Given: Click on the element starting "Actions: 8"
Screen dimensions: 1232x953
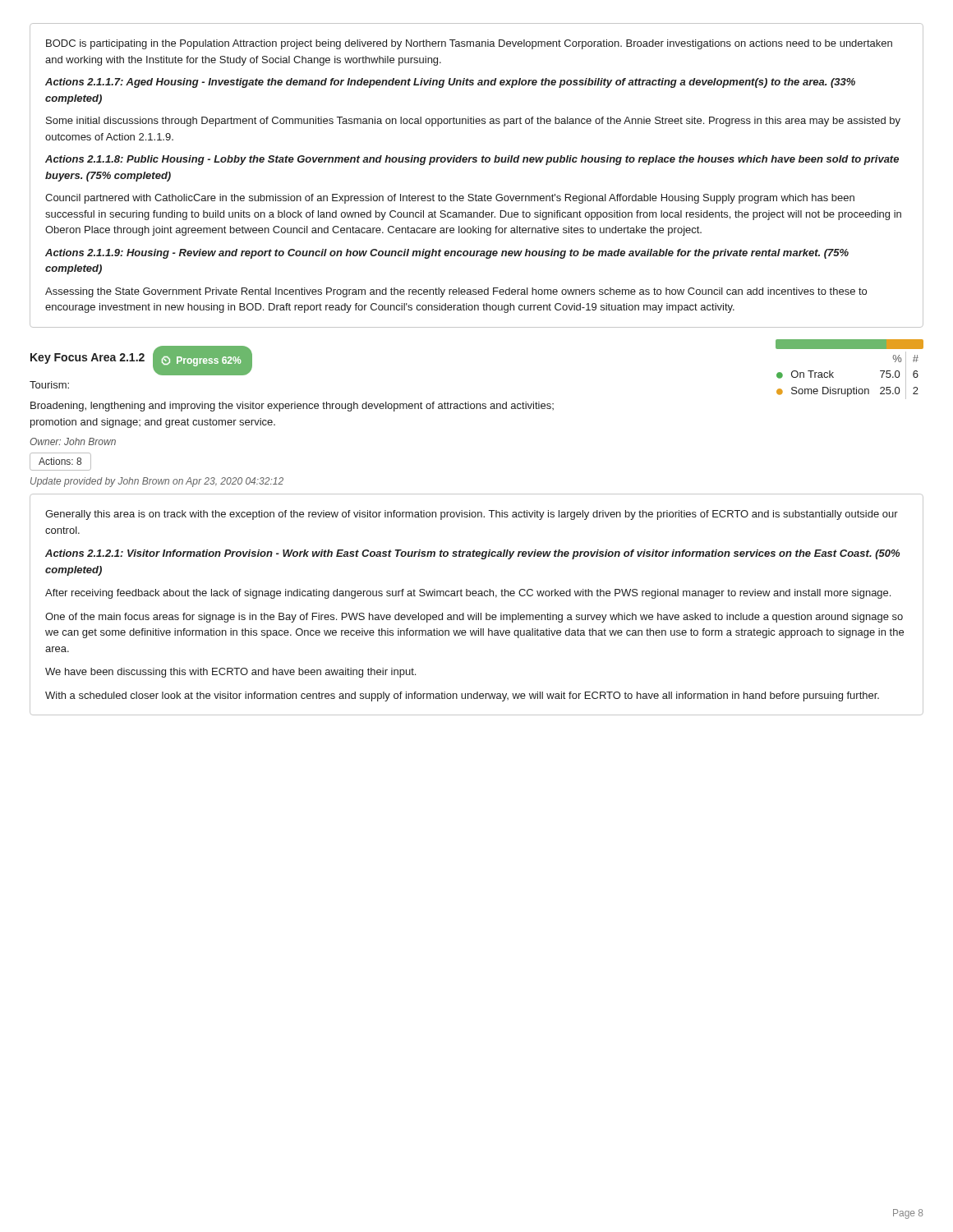Looking at the screenshot, I should [x=60, y=462].
